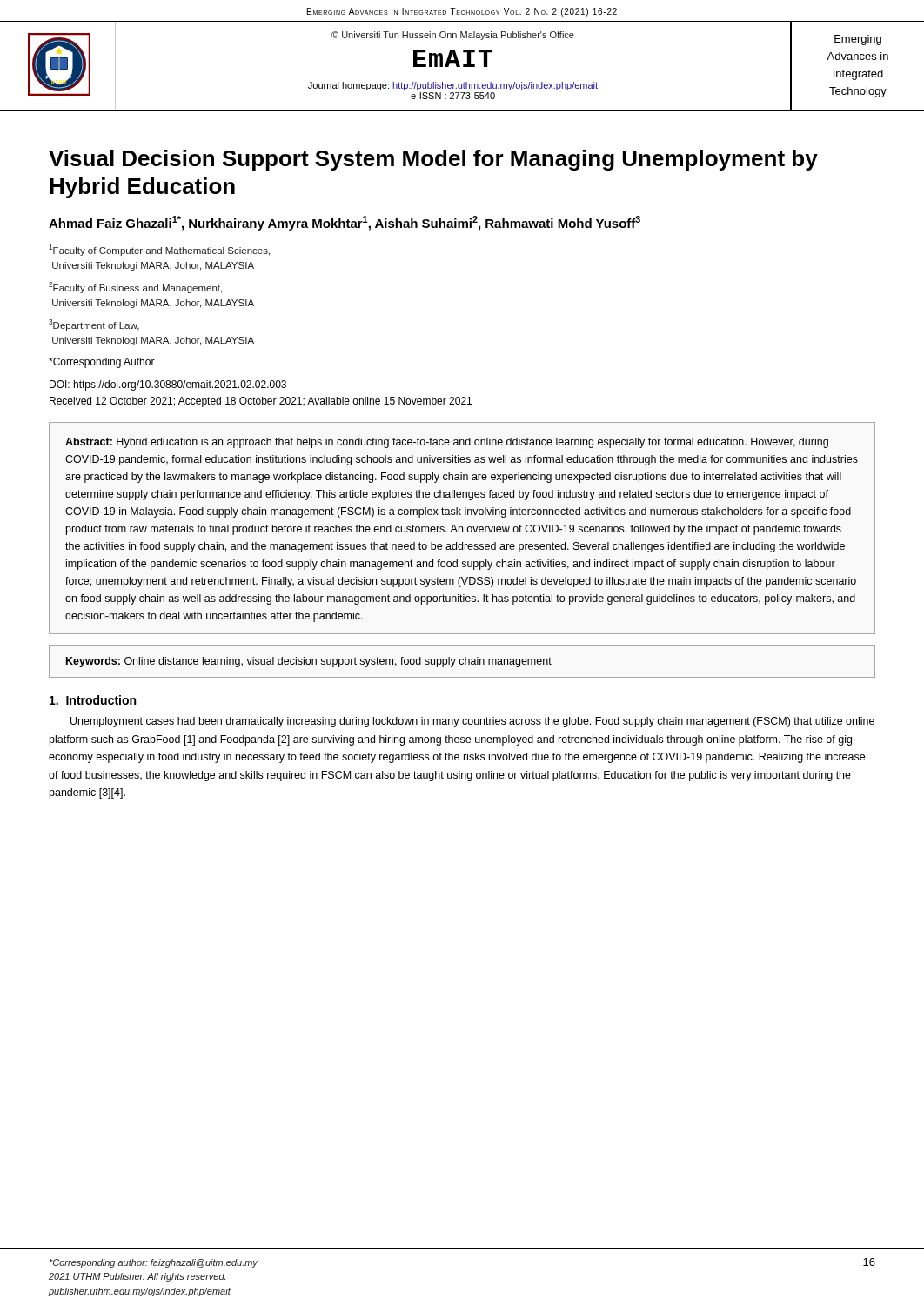Locate the passage starting "© Universiti Tun Hussein Onn Malaysia Publisher's Office"
This screenshot has width=924, height=1305.
pos(453,35)
